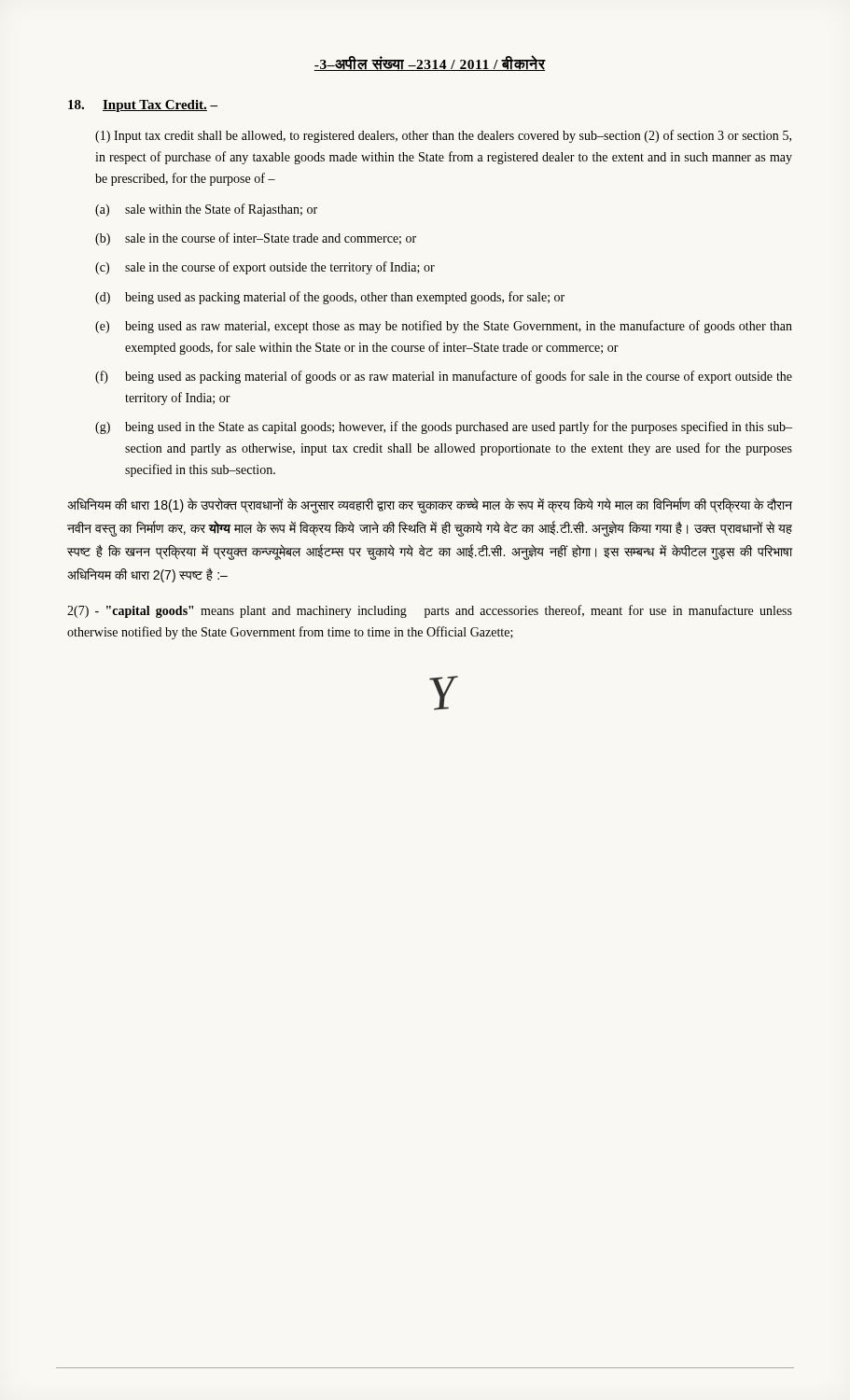
Task: Locate the text starting "(d) being used"
Action: pyautogui.click(x=330, y=297)
